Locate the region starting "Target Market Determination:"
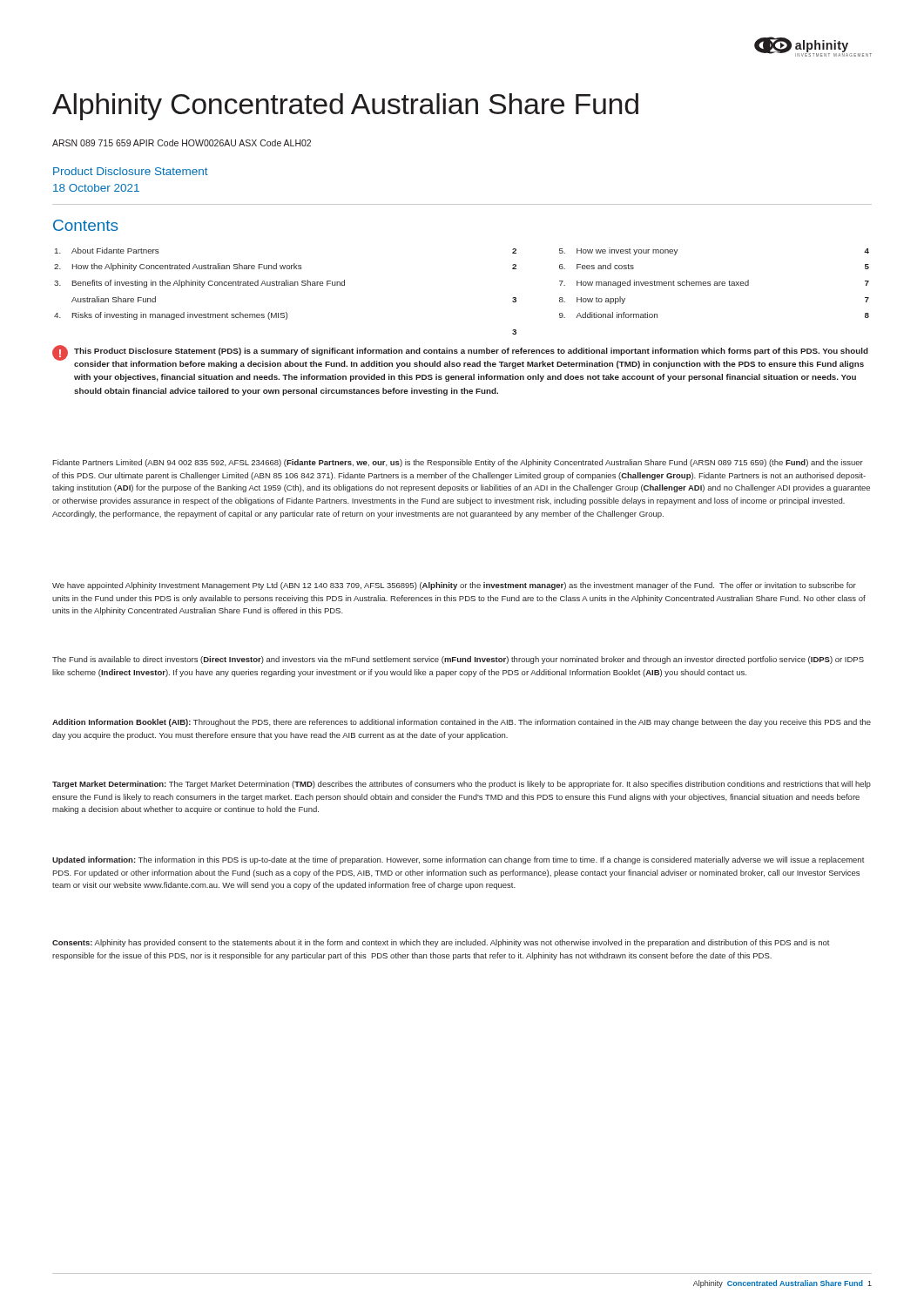Viewport: 924px width, 1307px height. 462,797
